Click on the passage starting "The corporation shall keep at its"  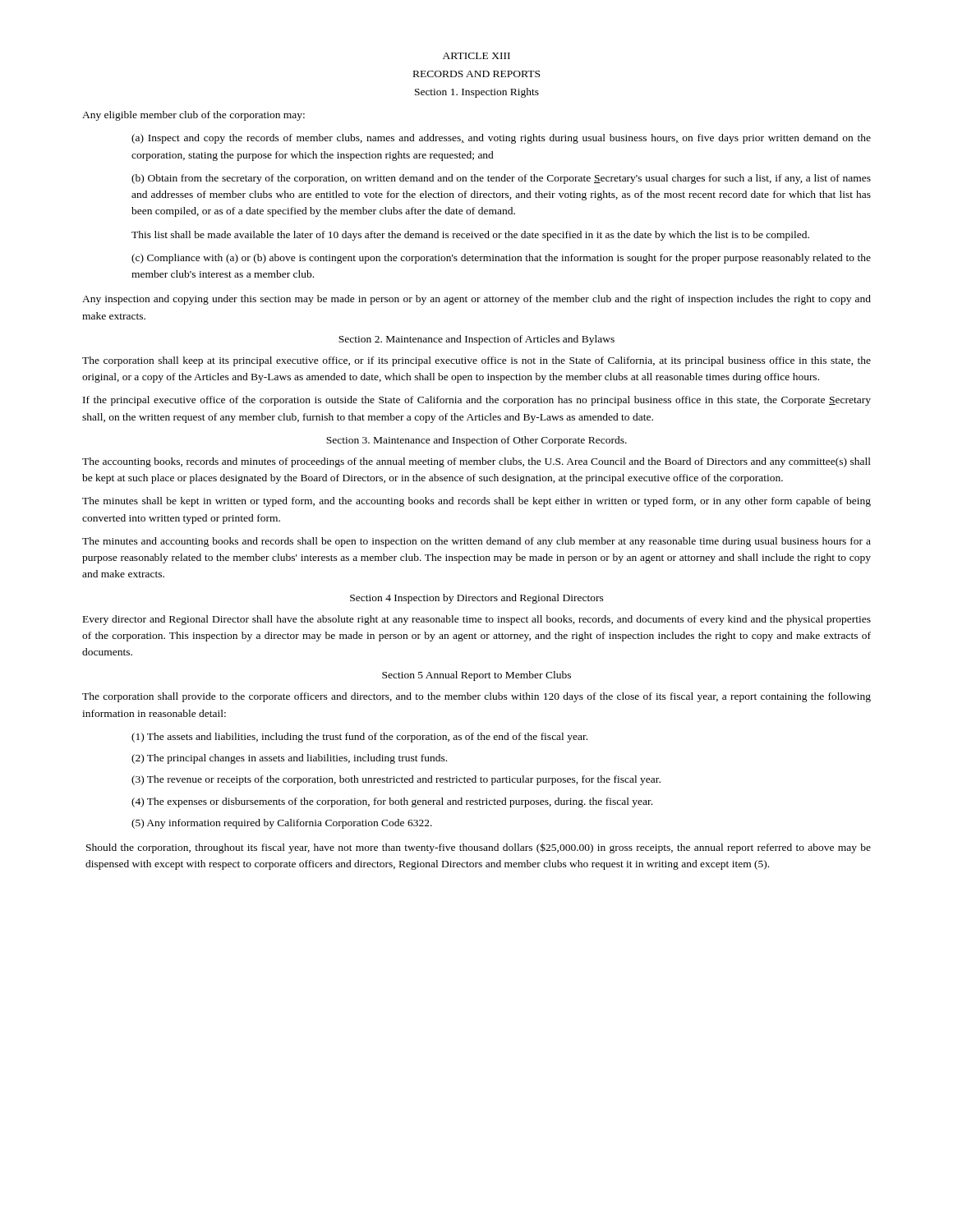coord(476,368)
